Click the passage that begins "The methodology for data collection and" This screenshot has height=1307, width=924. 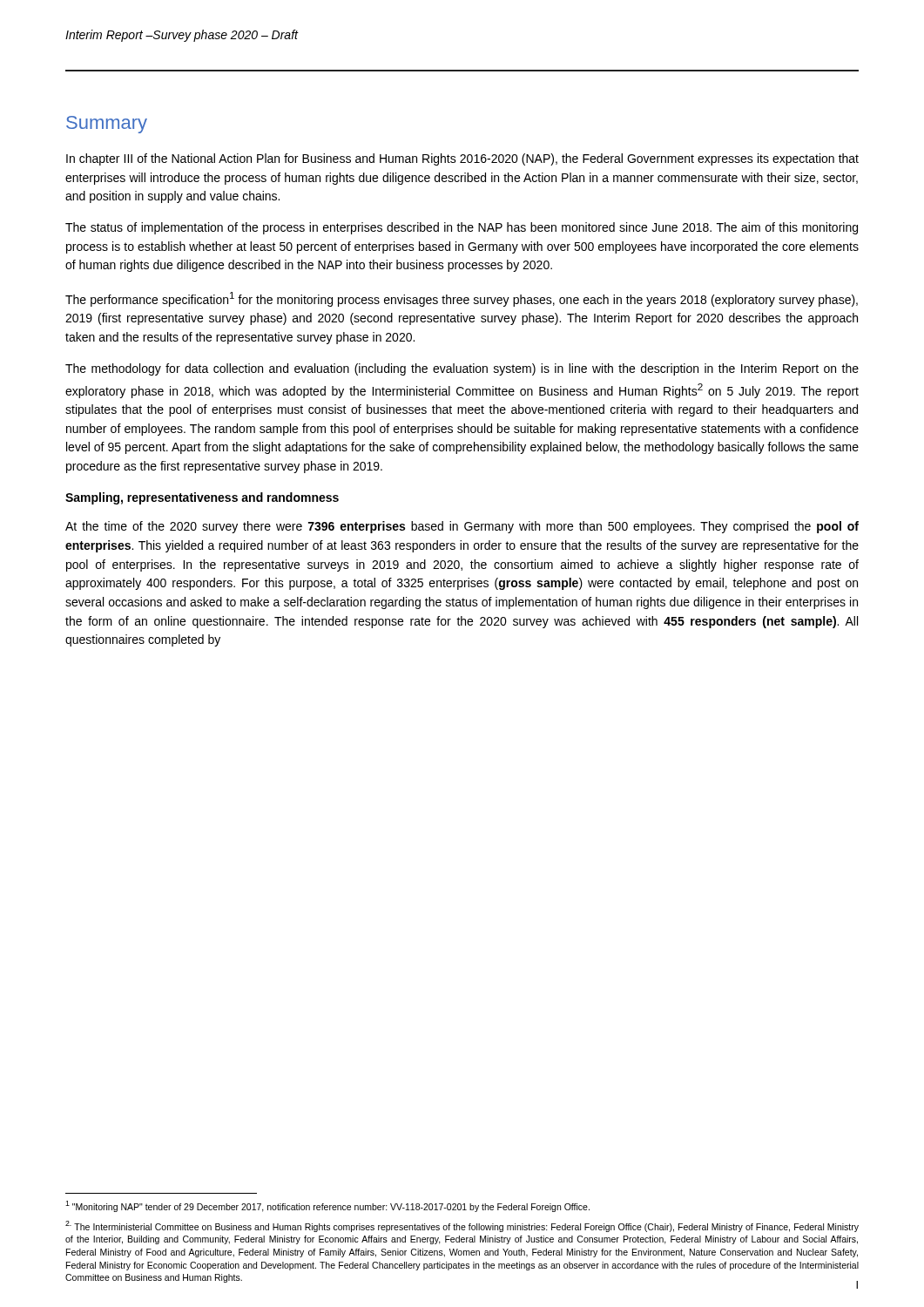462,418
